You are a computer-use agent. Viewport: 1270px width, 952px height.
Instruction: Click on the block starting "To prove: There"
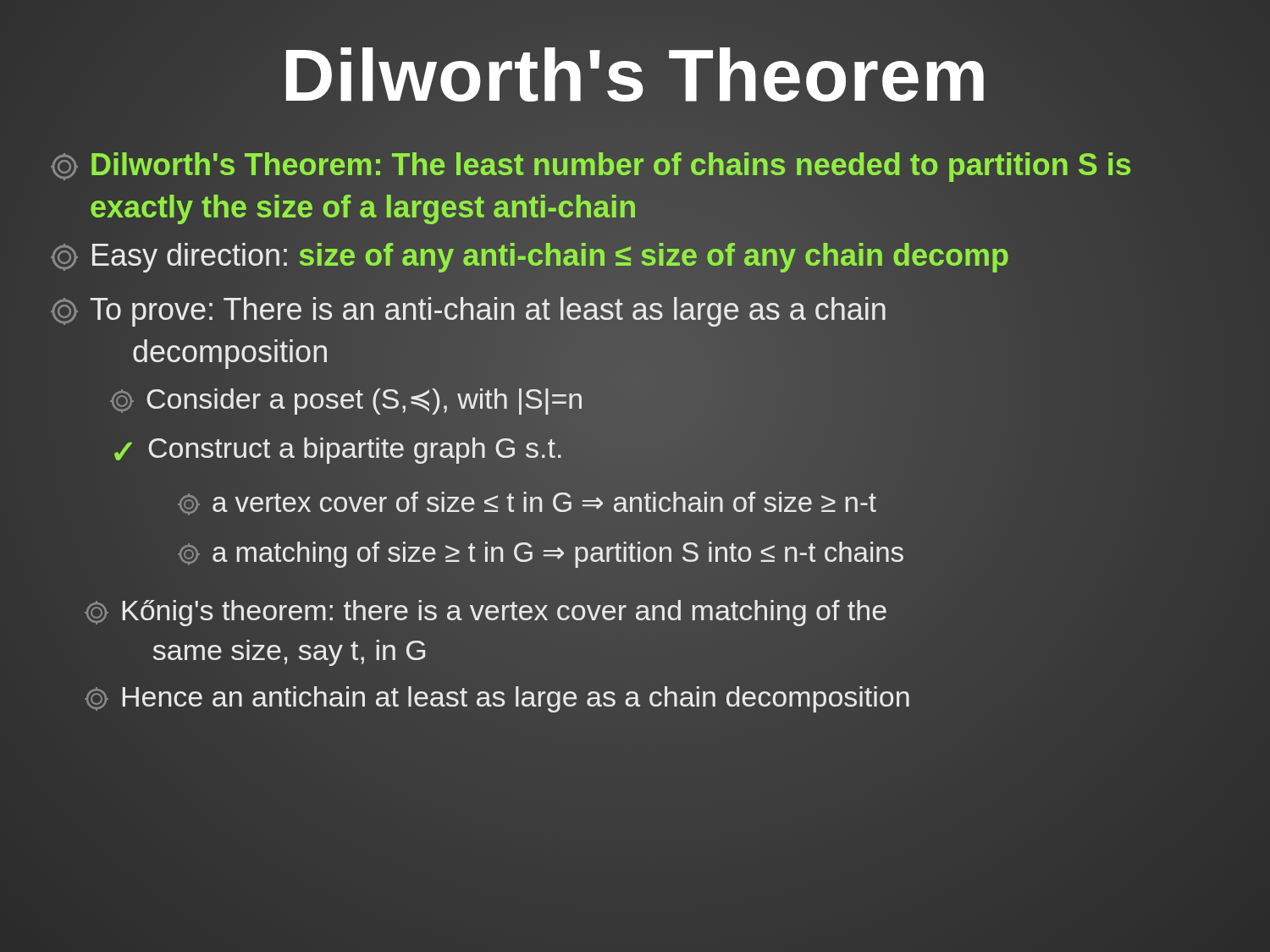[469, 331]
